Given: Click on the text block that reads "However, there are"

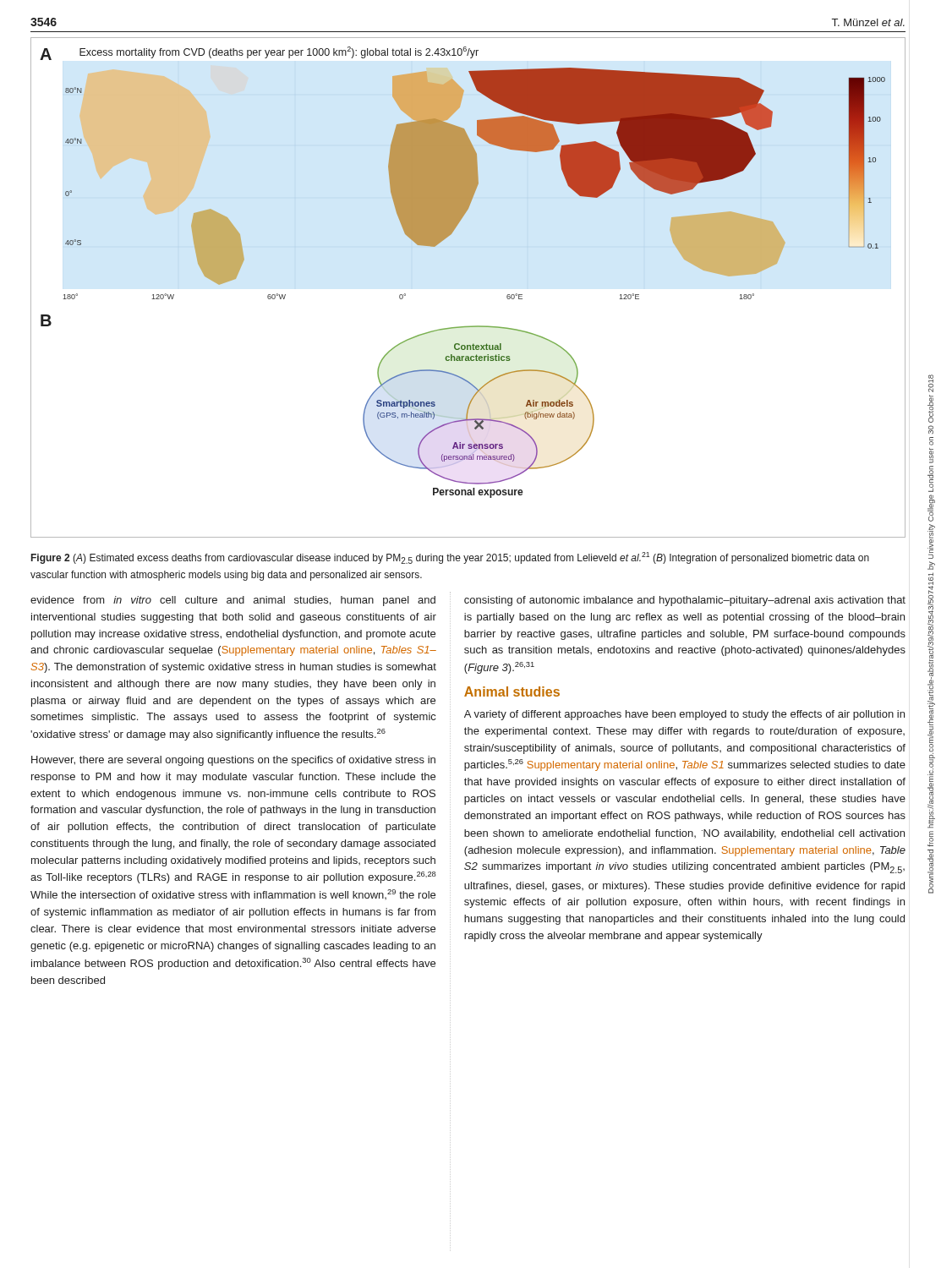Looking at the screenshot, I should coord(233,870).
